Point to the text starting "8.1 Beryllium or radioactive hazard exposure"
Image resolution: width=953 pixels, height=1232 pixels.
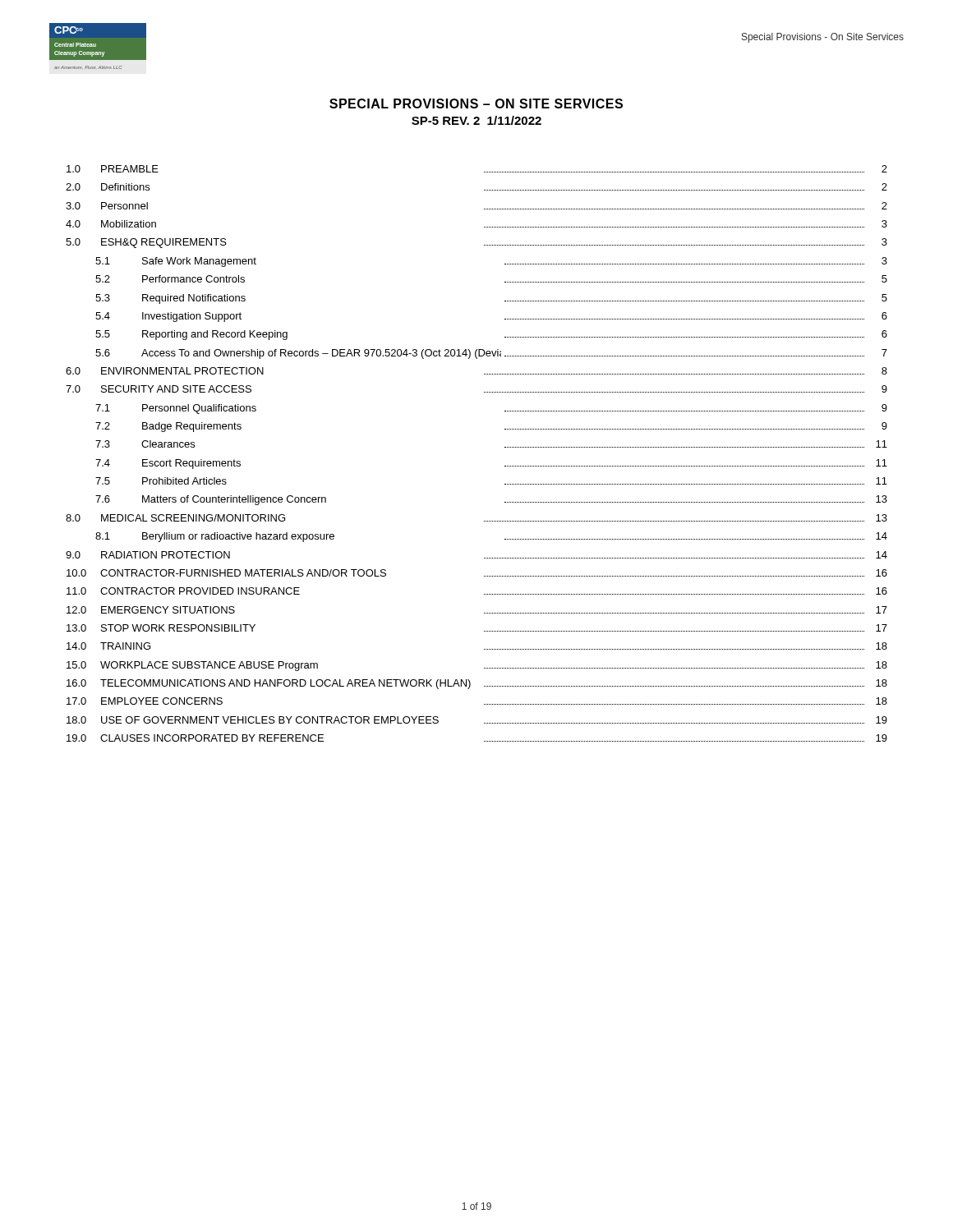[239, 537]
